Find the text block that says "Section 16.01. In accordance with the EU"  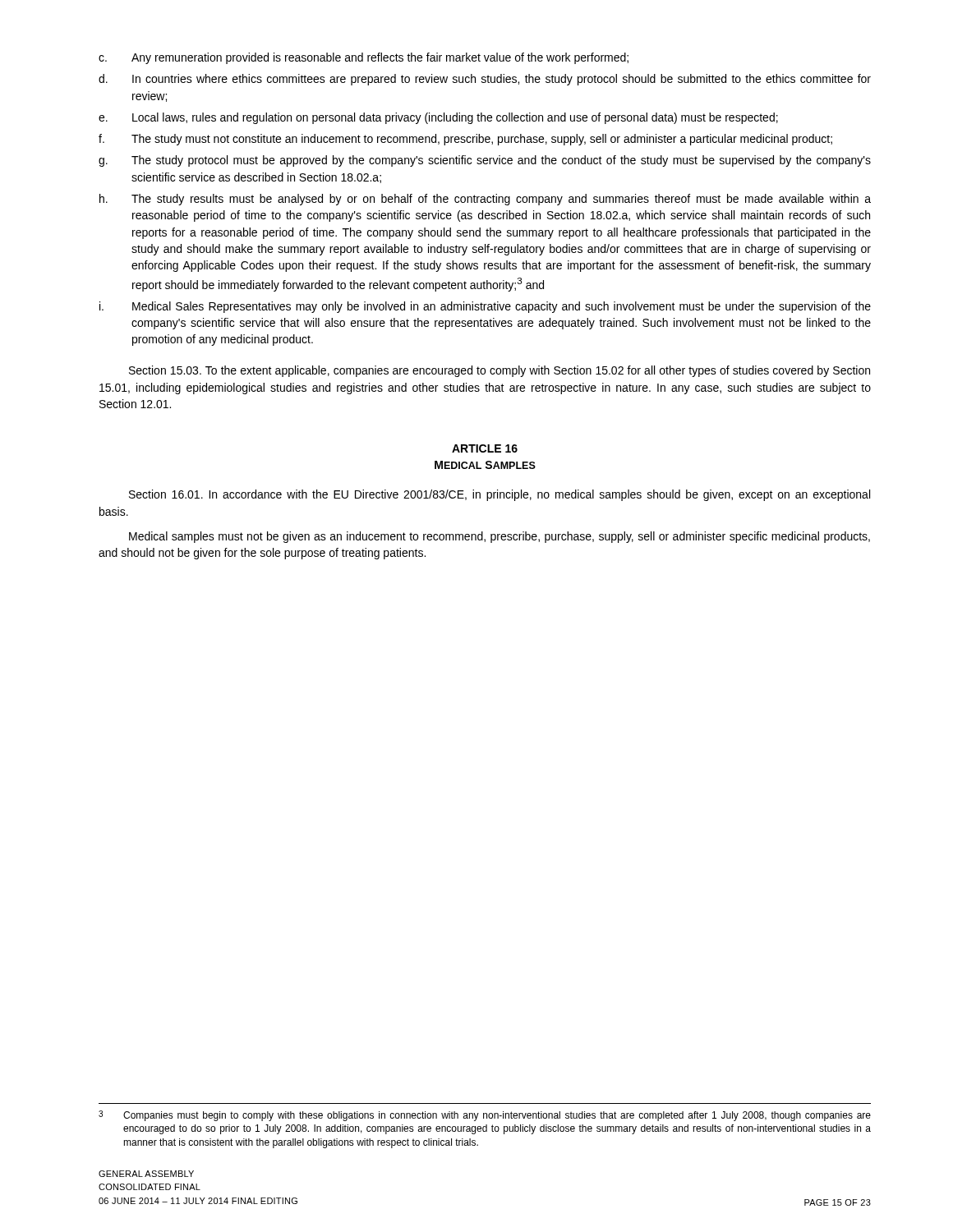pyautogui.click(x=485, y=503)
